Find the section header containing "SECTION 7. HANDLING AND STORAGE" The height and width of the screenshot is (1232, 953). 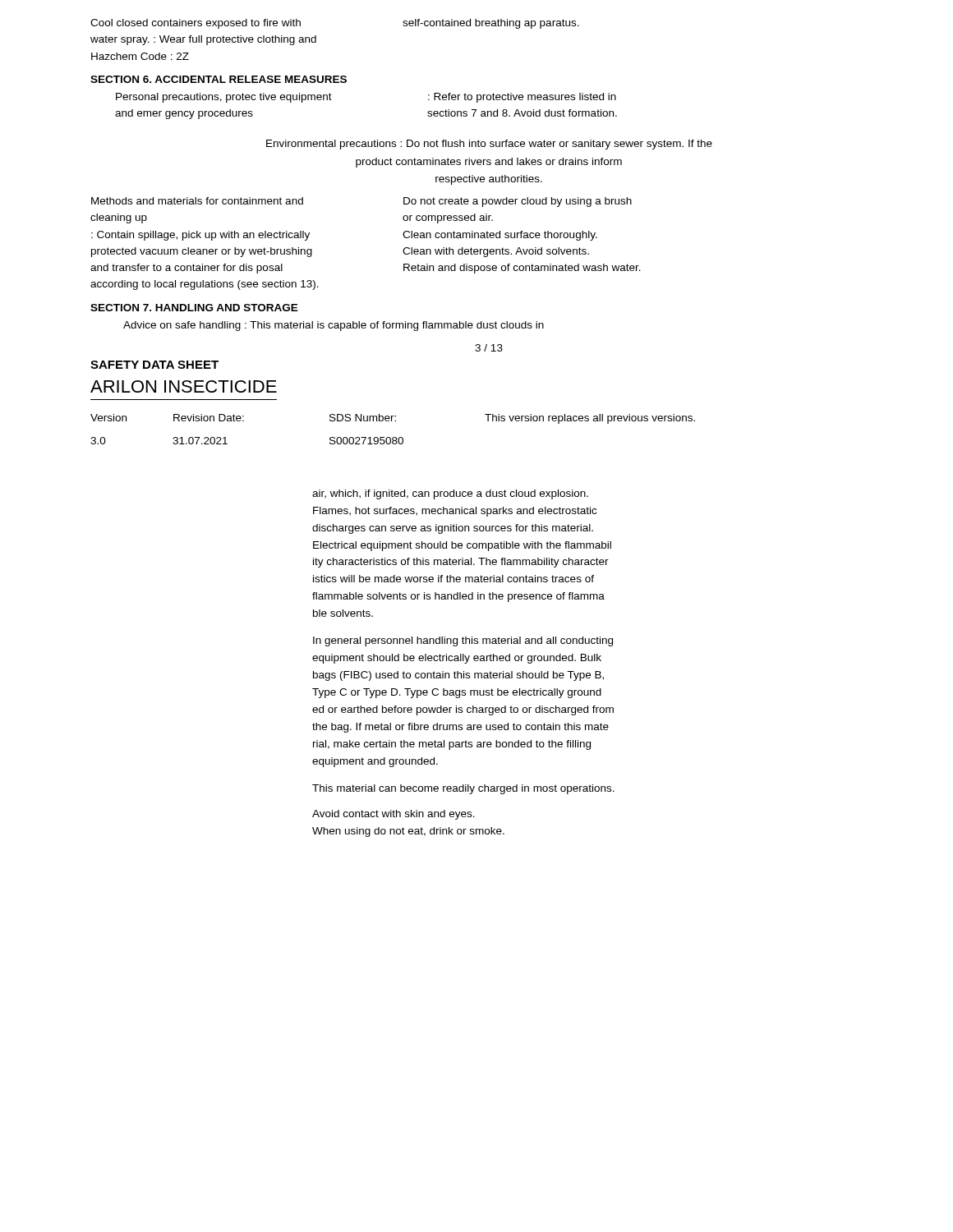click(x=194, y=307)
